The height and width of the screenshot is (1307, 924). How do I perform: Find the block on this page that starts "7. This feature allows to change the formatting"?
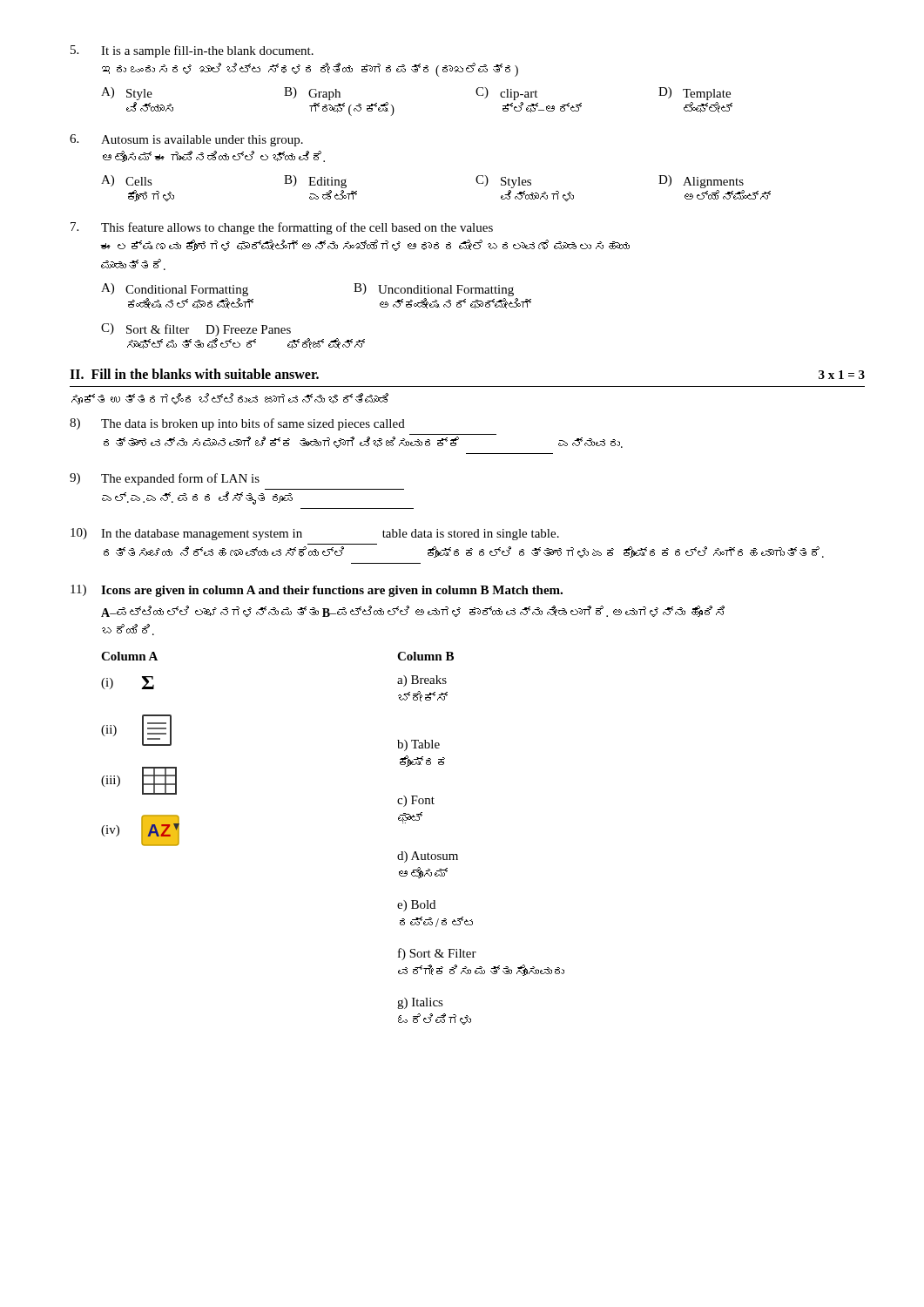click(467, 288)
